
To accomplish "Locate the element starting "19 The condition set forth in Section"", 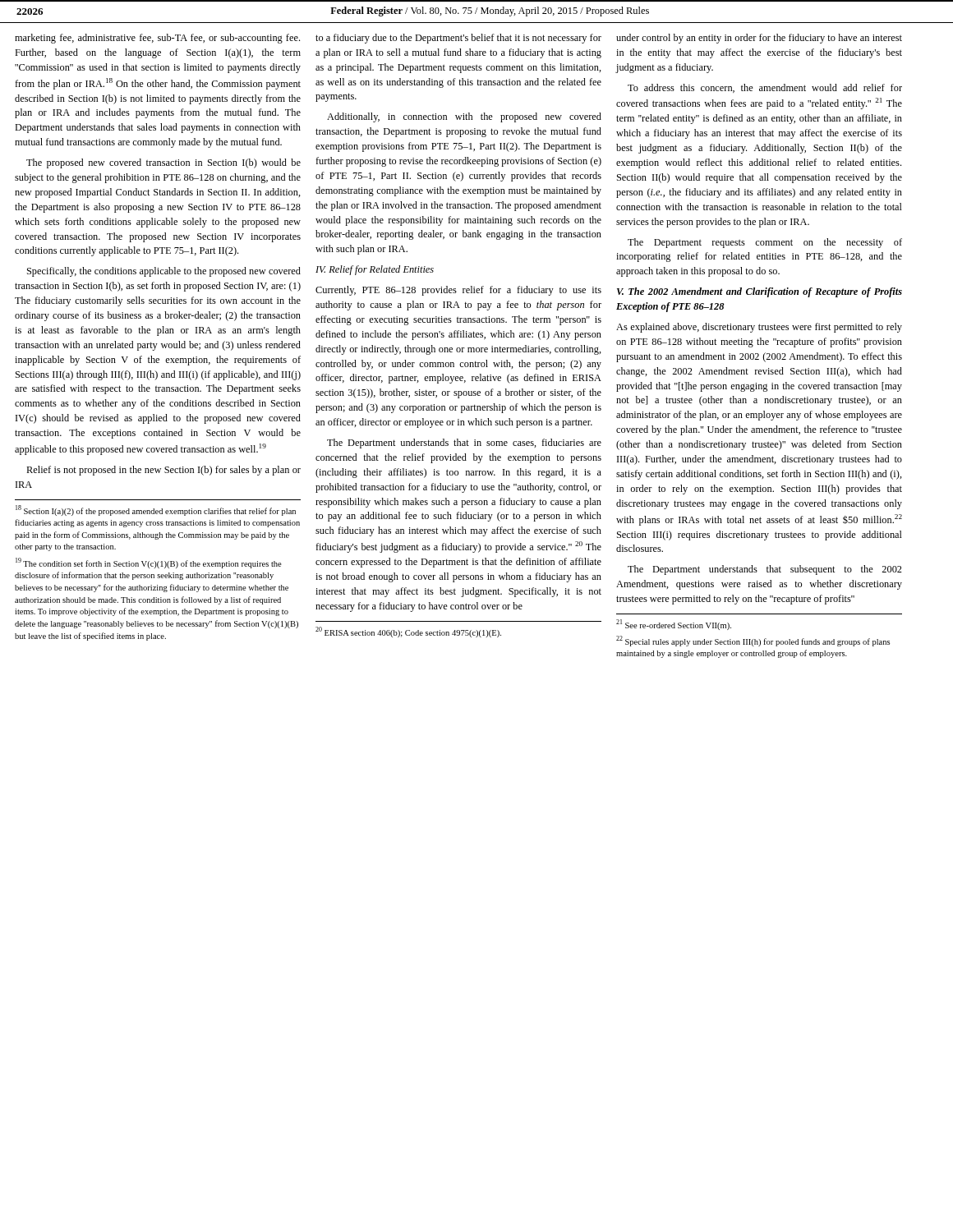I will click(158, 599).
